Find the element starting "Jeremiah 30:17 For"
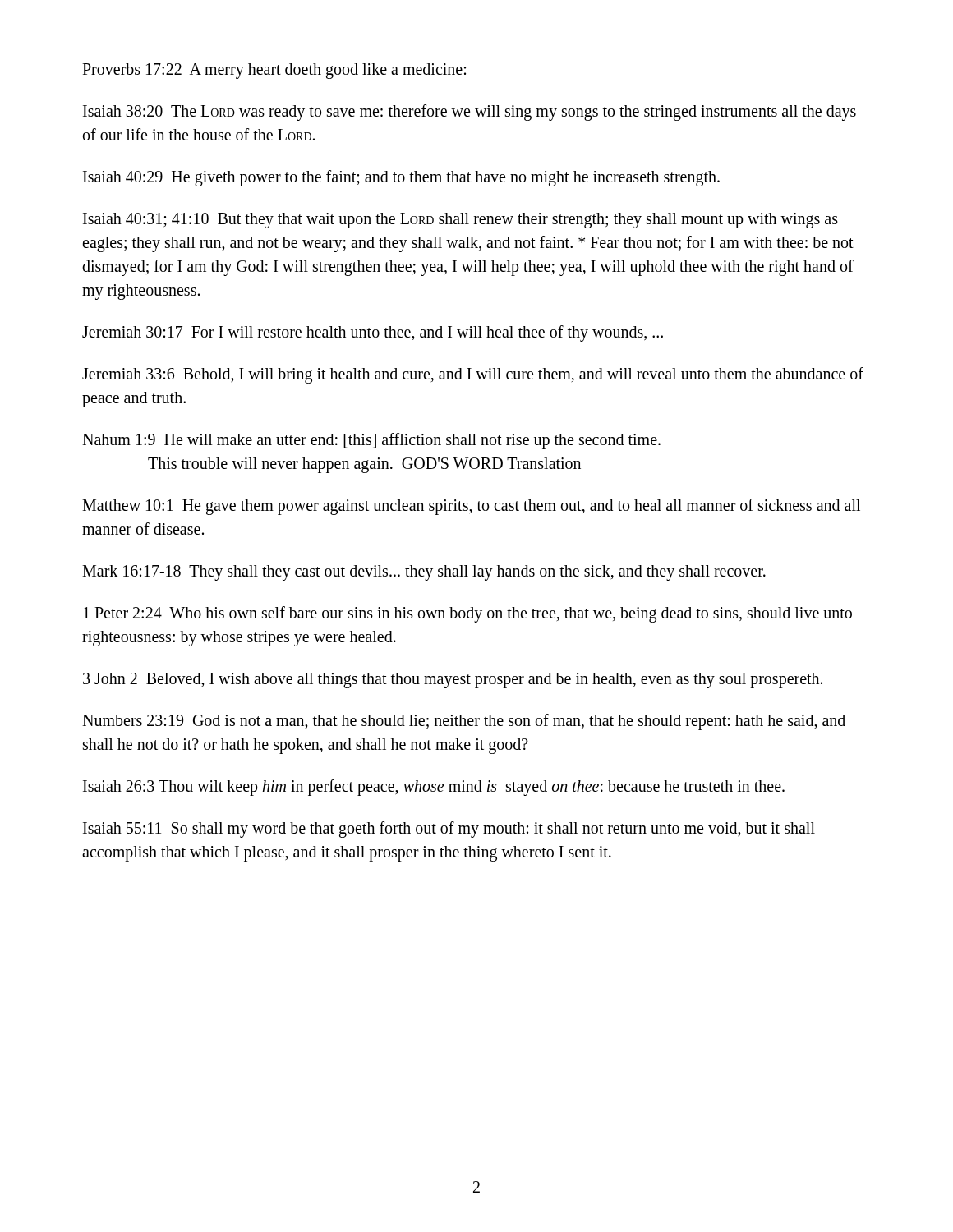This screenshot has height=1232, width=953. pos(373,332)
